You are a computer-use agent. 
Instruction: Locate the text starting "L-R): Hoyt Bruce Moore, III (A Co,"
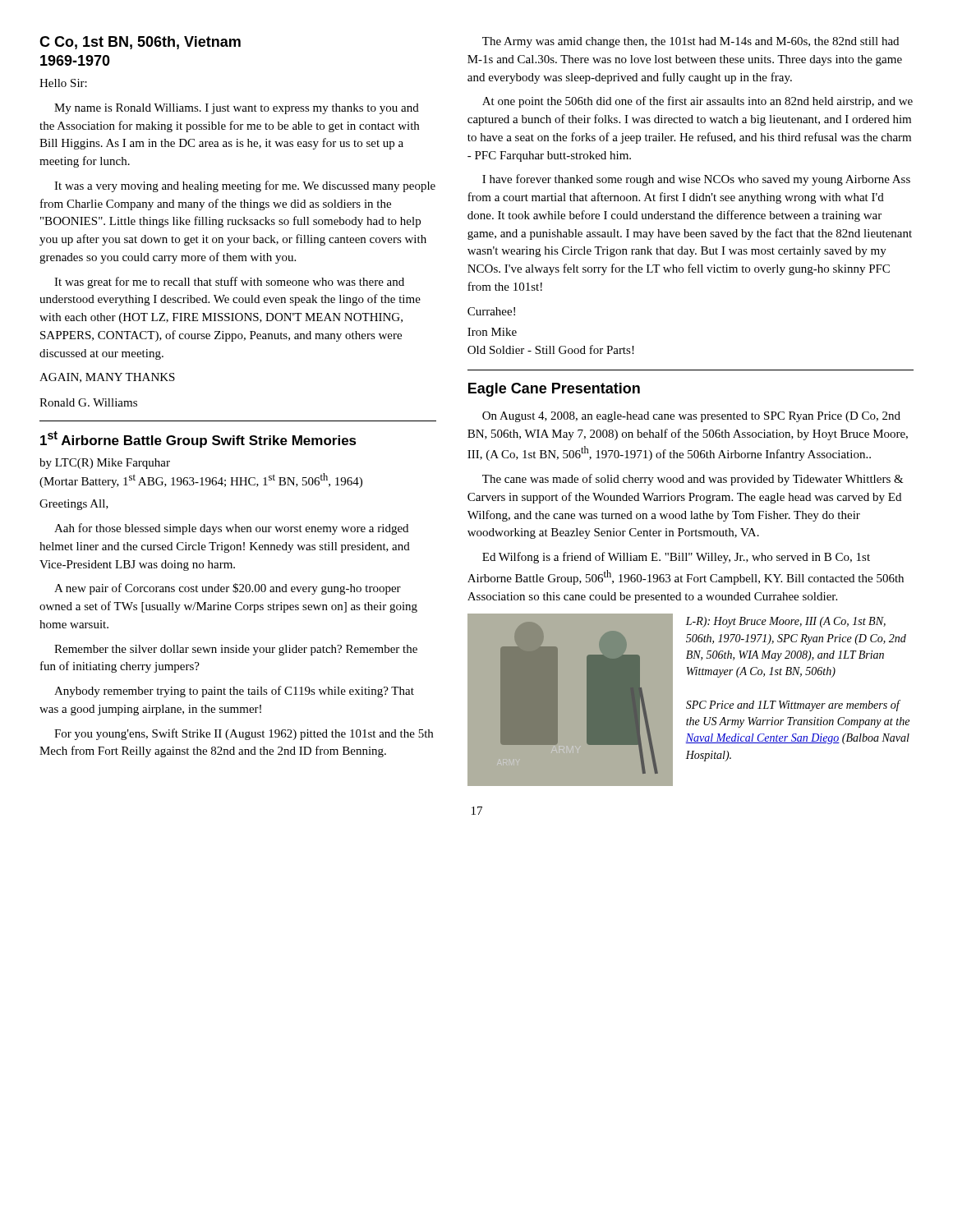coord(785,622)
